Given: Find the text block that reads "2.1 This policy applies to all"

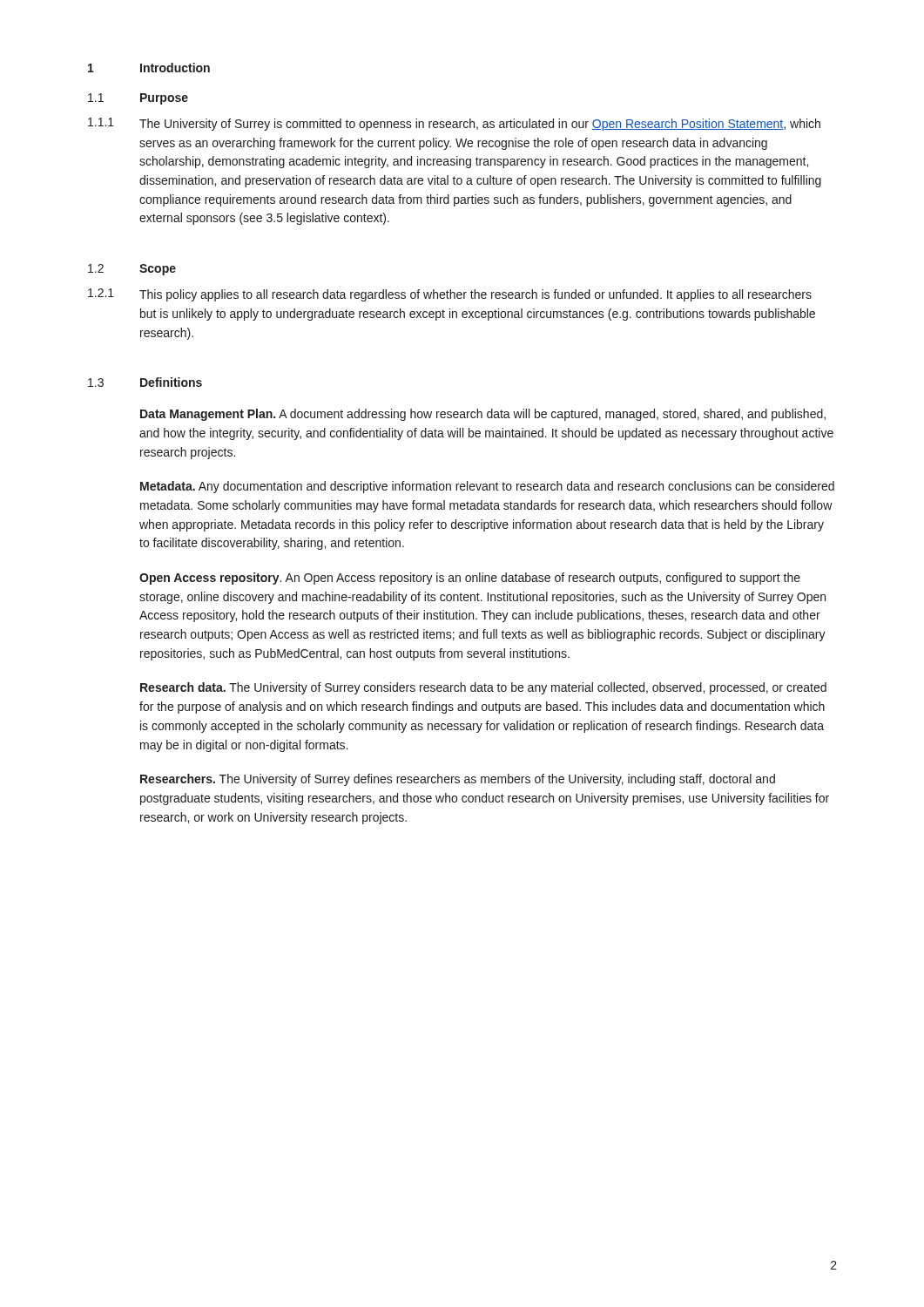Looking at the screenshot, I should point(458,314).
